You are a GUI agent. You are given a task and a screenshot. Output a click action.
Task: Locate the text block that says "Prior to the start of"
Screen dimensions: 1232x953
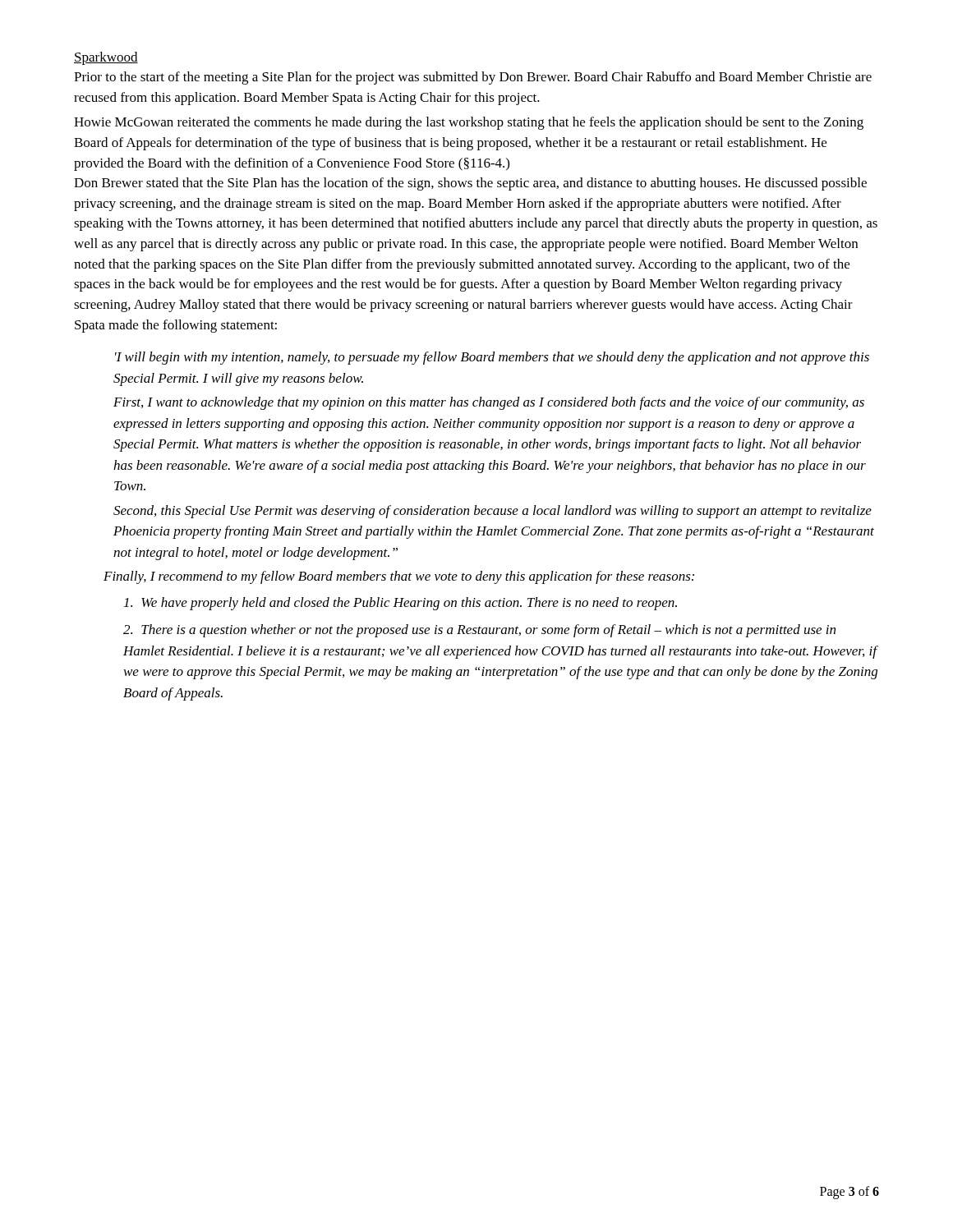[x=473, y=87]
